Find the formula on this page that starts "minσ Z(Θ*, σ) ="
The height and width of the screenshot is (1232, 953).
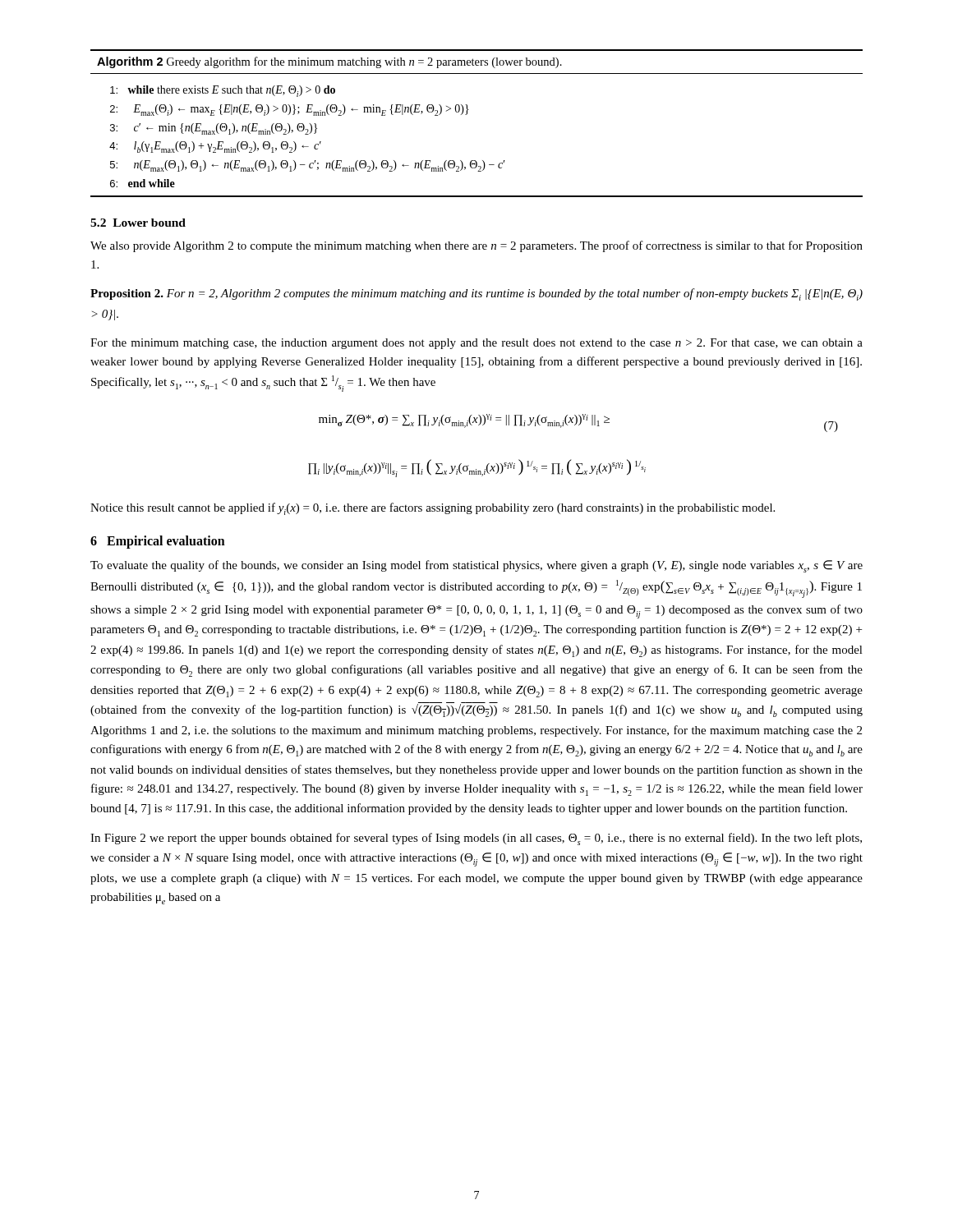476,420
